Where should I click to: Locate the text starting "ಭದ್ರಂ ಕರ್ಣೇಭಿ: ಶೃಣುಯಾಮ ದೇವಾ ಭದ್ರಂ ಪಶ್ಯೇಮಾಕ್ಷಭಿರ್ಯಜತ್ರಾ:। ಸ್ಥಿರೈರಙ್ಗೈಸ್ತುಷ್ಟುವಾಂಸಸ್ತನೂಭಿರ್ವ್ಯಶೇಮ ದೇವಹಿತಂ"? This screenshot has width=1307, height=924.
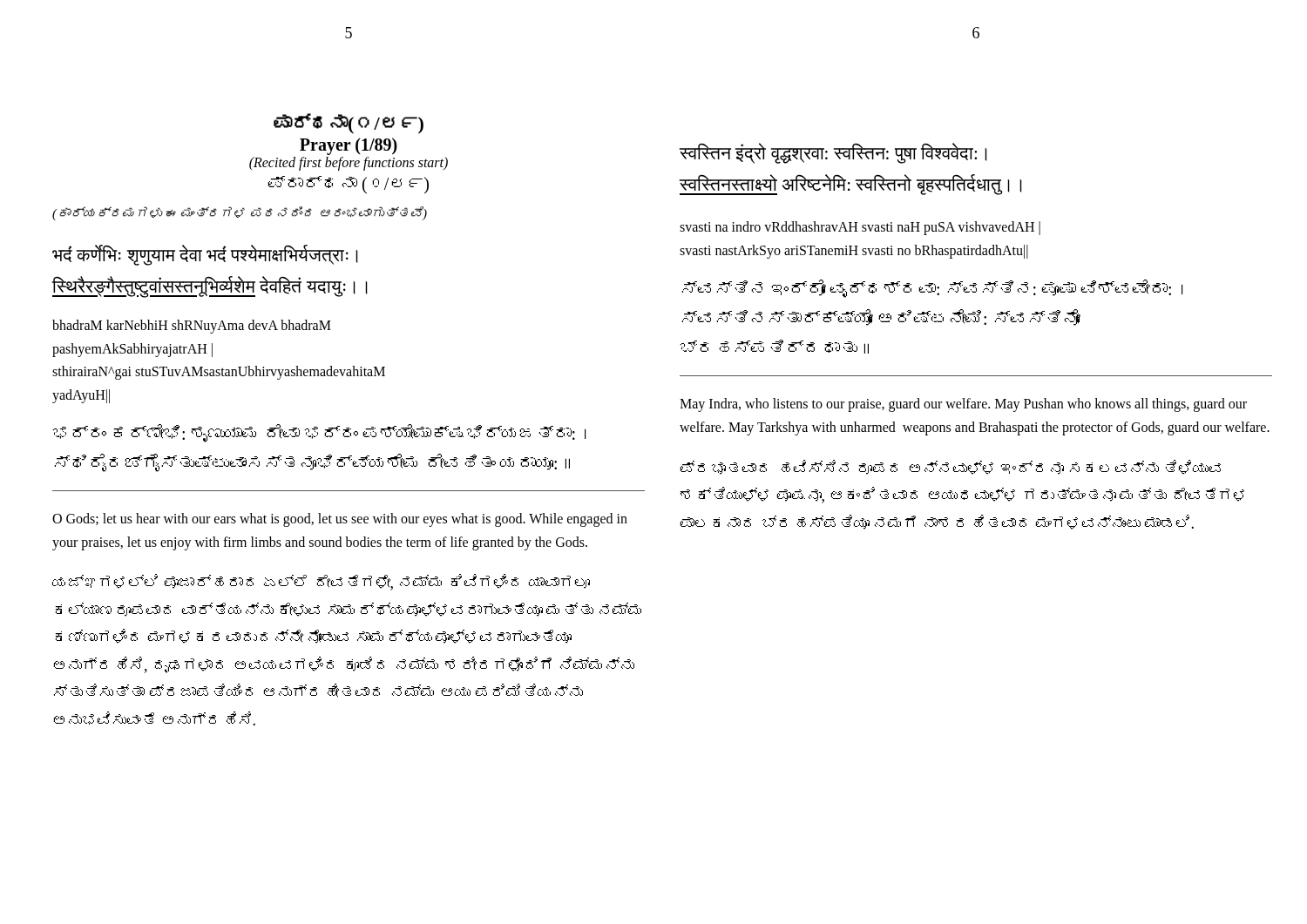(323, 448)
